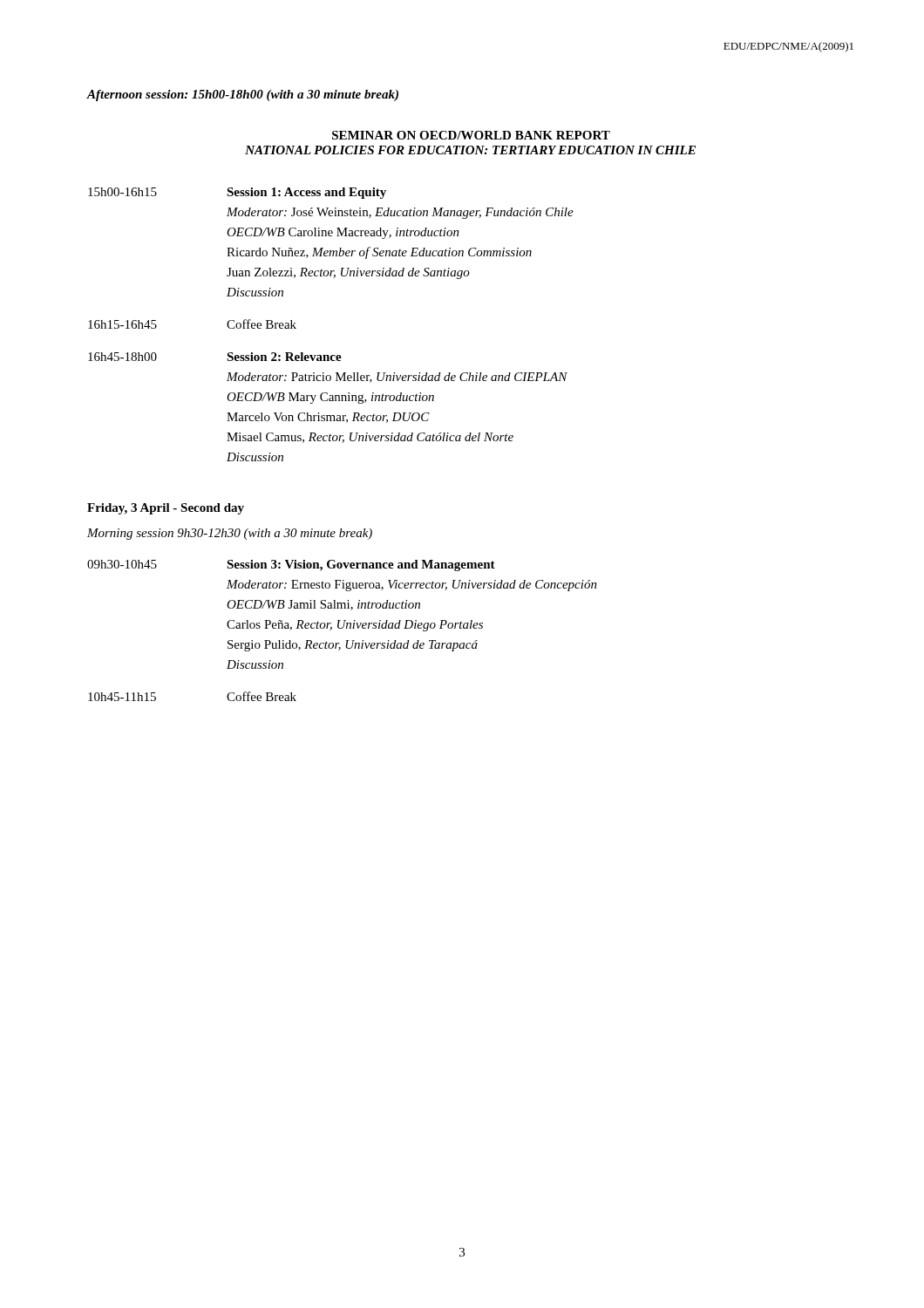Point to the text block starting "Moderator: José Weinstein, Education Manager, Fundación Chile"

(400, 212)
